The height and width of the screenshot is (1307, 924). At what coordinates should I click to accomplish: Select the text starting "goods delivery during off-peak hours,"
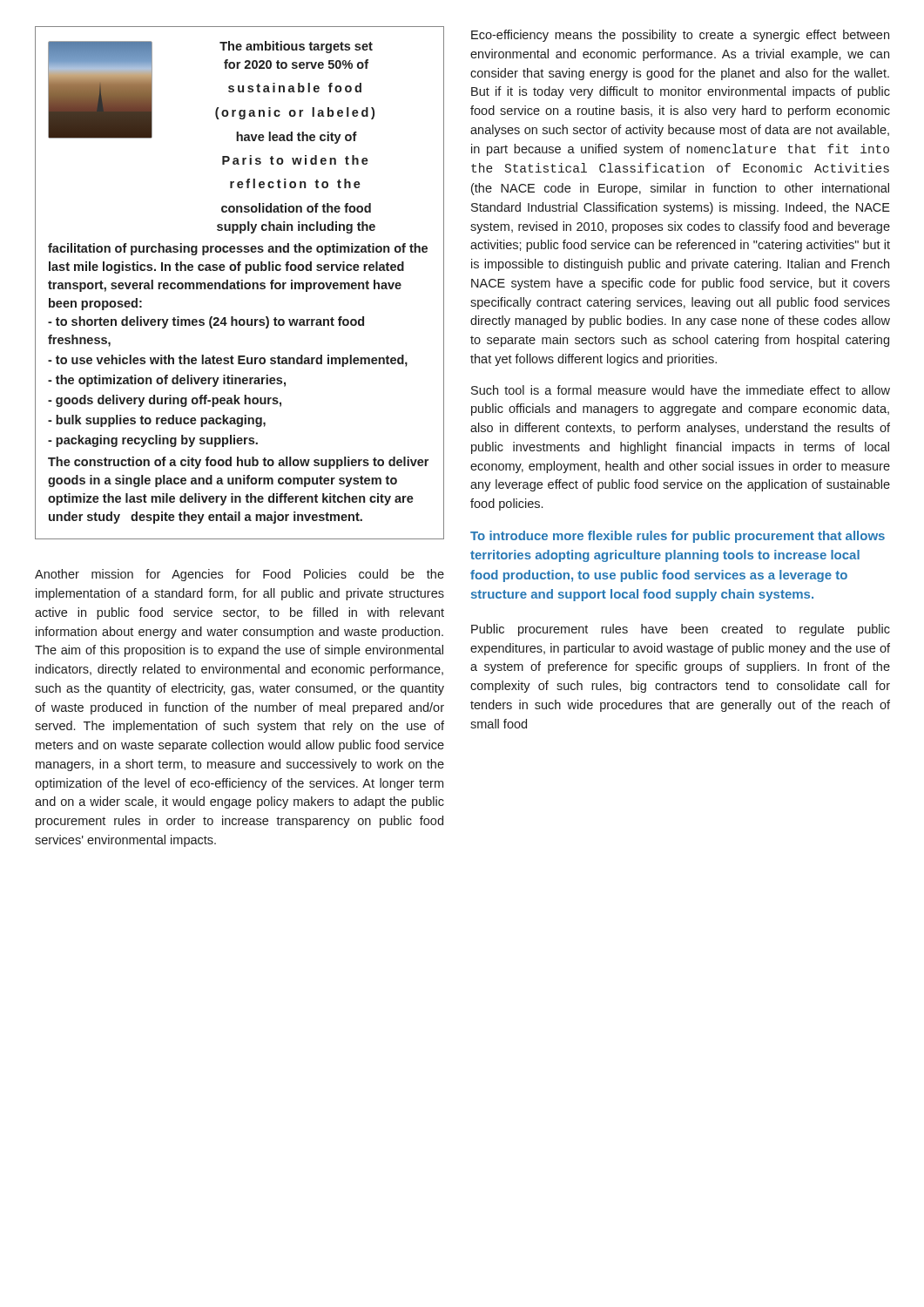(x=165, y=400)
